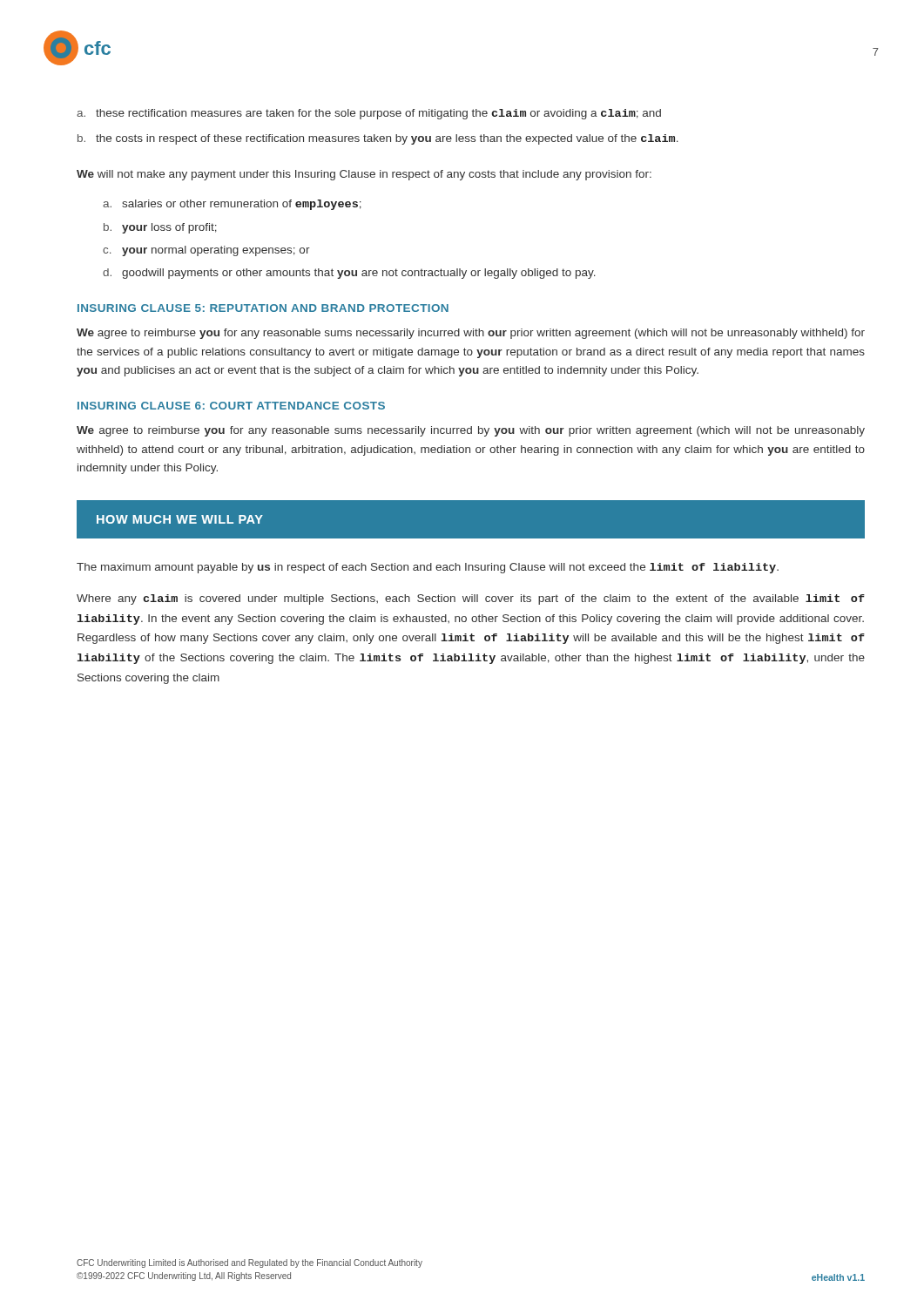Point to "HOW MUCH WE WILL PAY"
The width and height of the screenshot is (924, 1307).
coord(180,519)
